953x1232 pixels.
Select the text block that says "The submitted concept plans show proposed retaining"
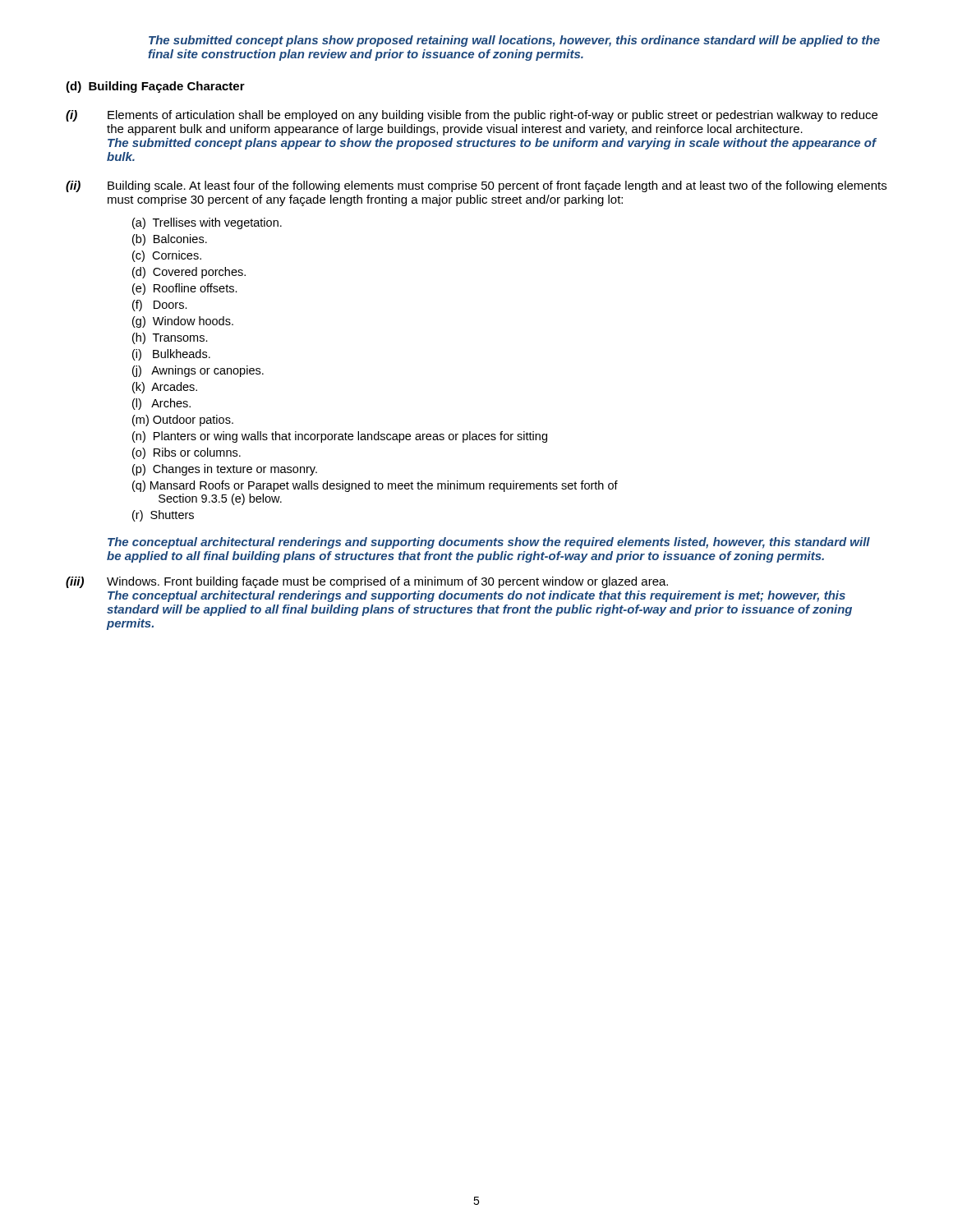tap(514, 47)
